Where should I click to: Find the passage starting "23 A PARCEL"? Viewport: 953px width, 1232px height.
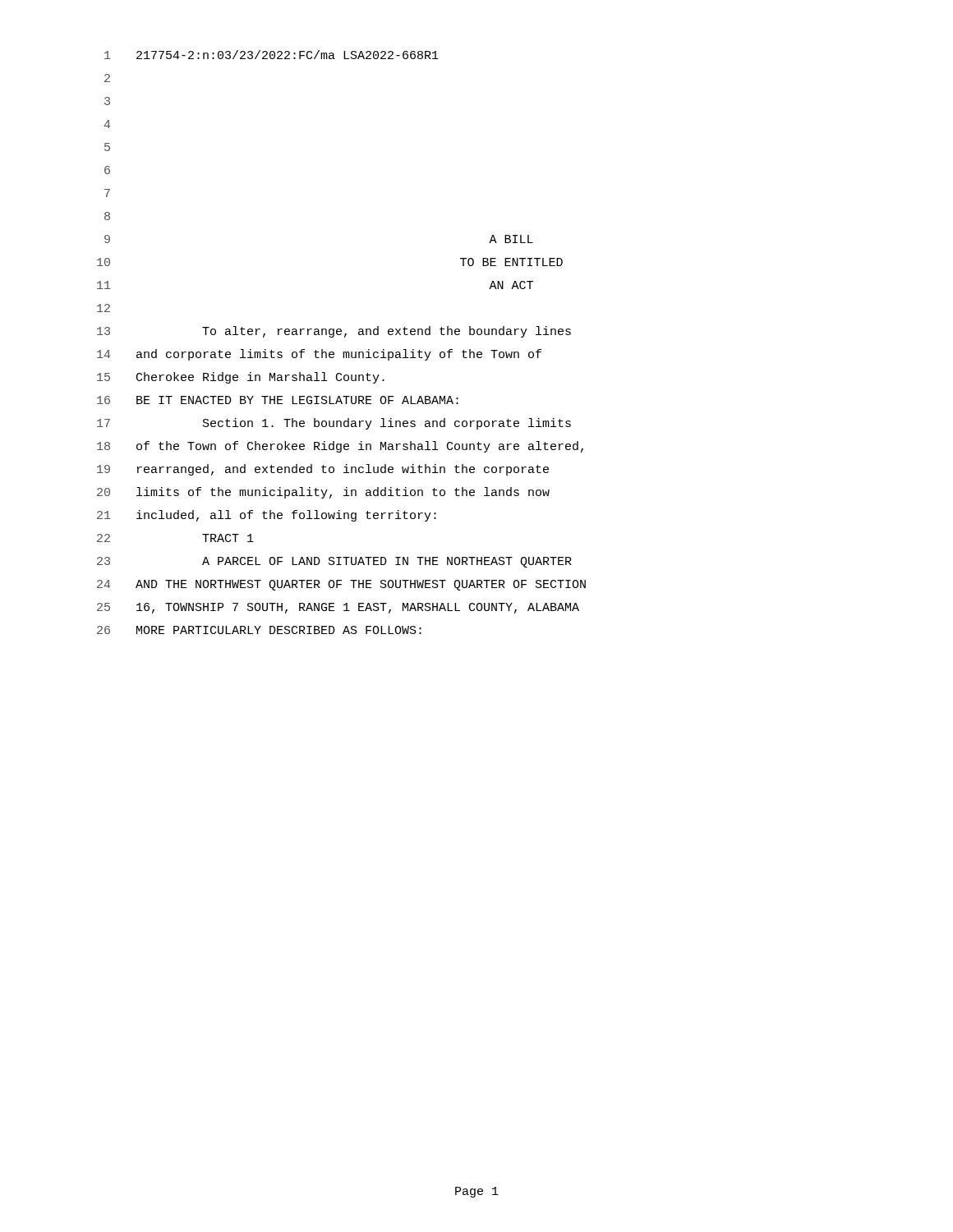476,562
